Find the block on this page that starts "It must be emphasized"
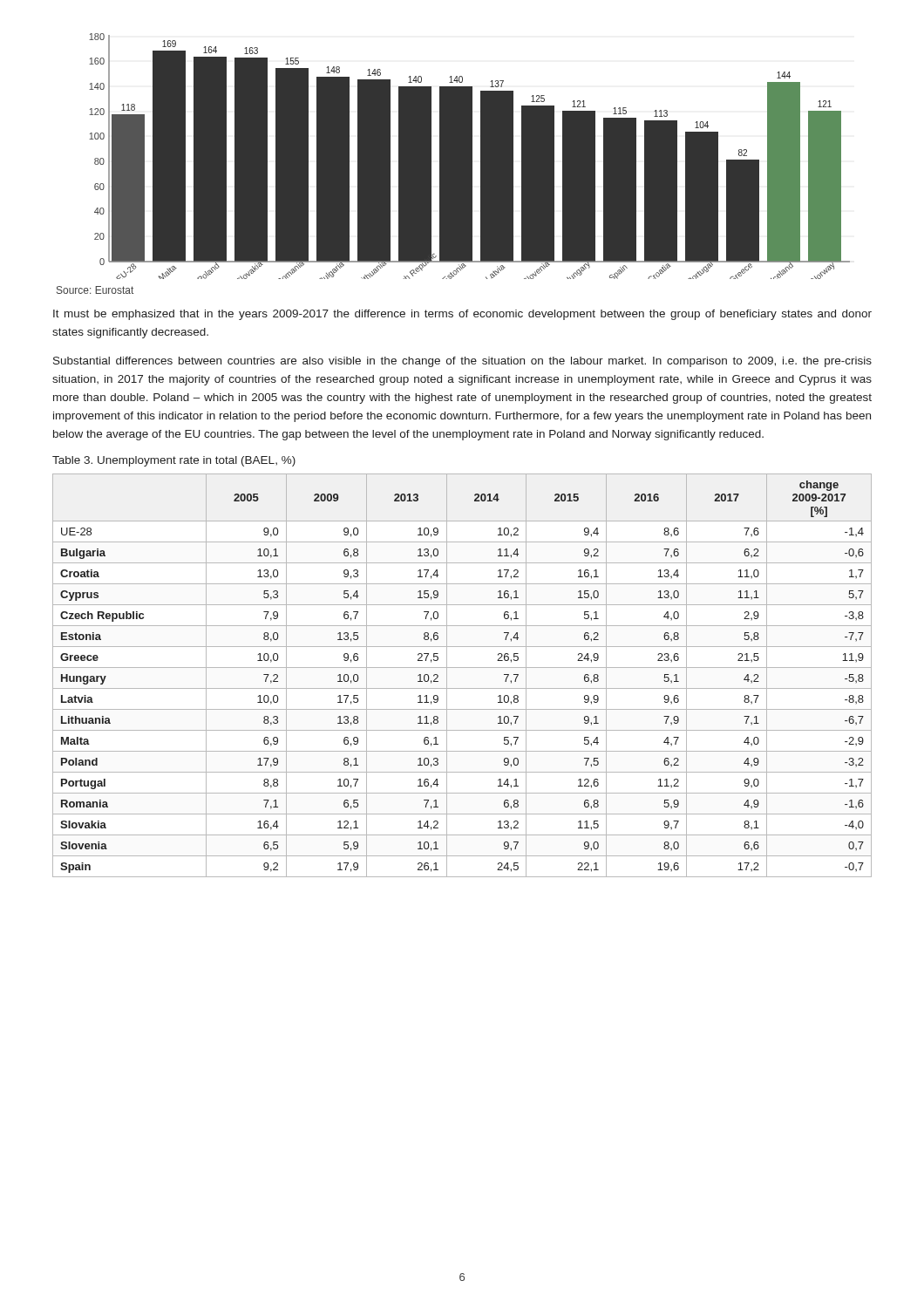The width and height of the screenshot is (924, 1308). (x=462, y=323)
